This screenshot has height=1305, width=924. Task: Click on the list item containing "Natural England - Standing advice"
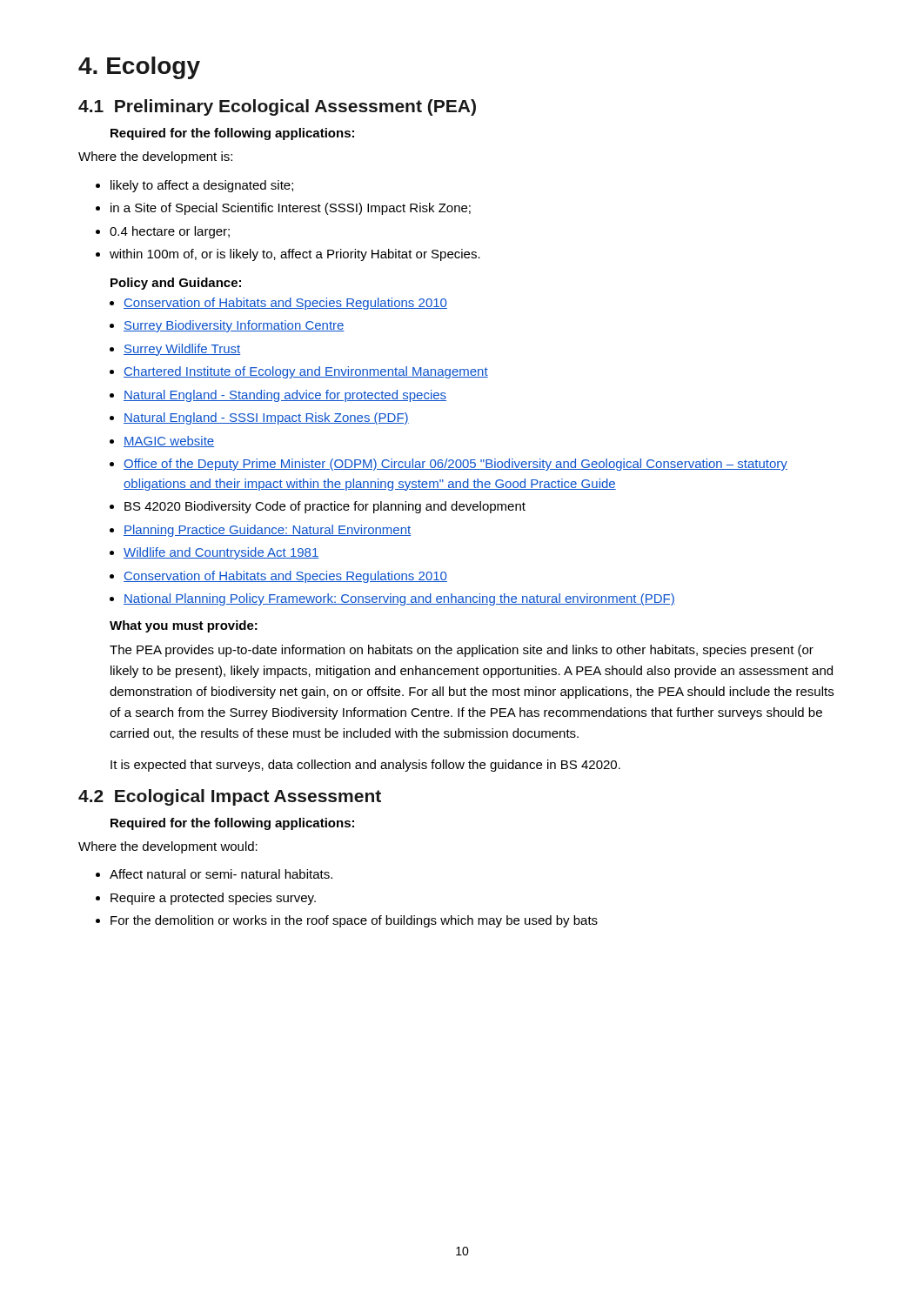pos(285,396)
